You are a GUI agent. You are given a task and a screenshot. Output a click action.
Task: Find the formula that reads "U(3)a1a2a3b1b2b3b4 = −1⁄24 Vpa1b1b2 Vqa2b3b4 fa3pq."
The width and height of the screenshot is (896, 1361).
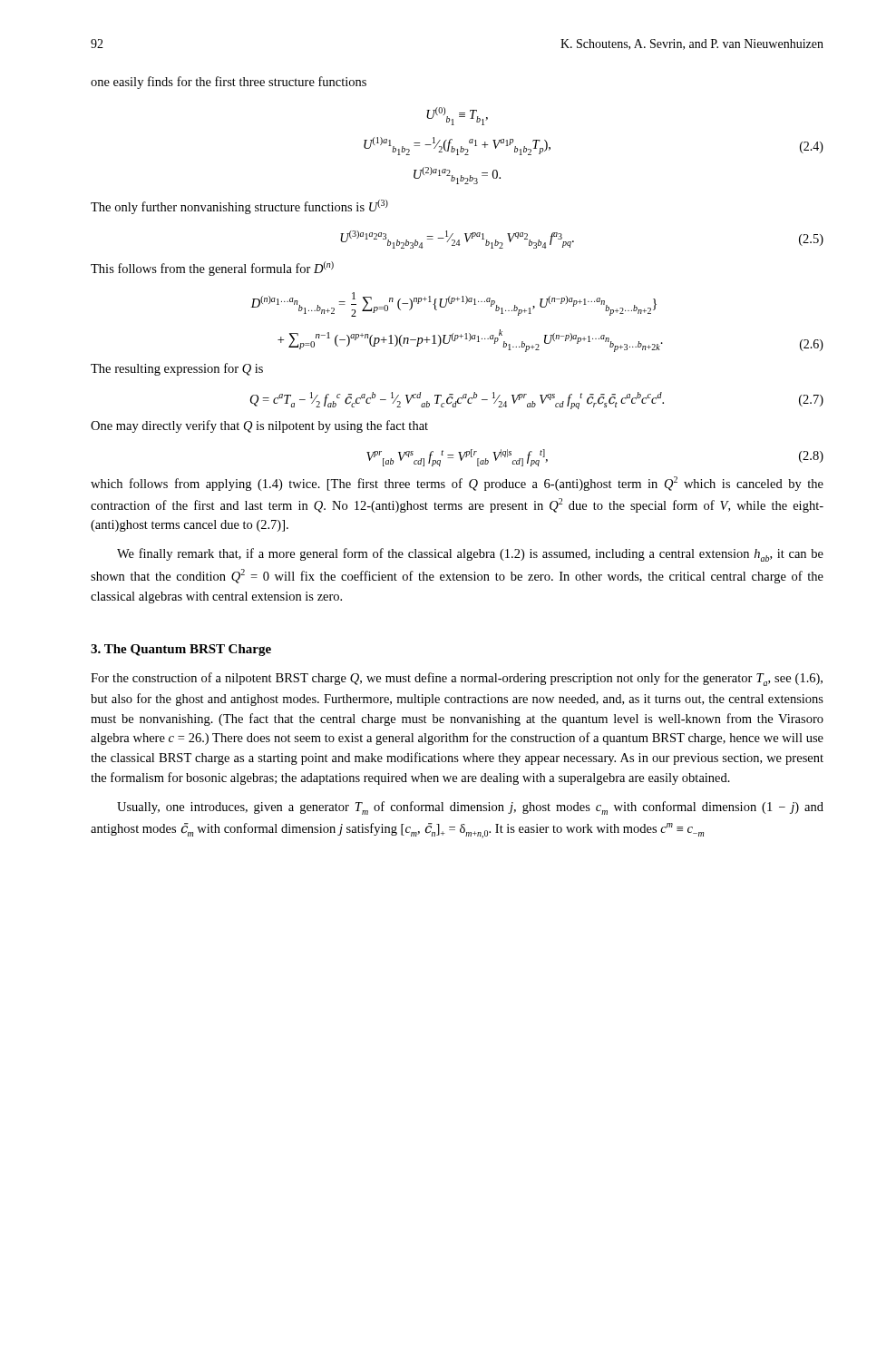point(457,239)
